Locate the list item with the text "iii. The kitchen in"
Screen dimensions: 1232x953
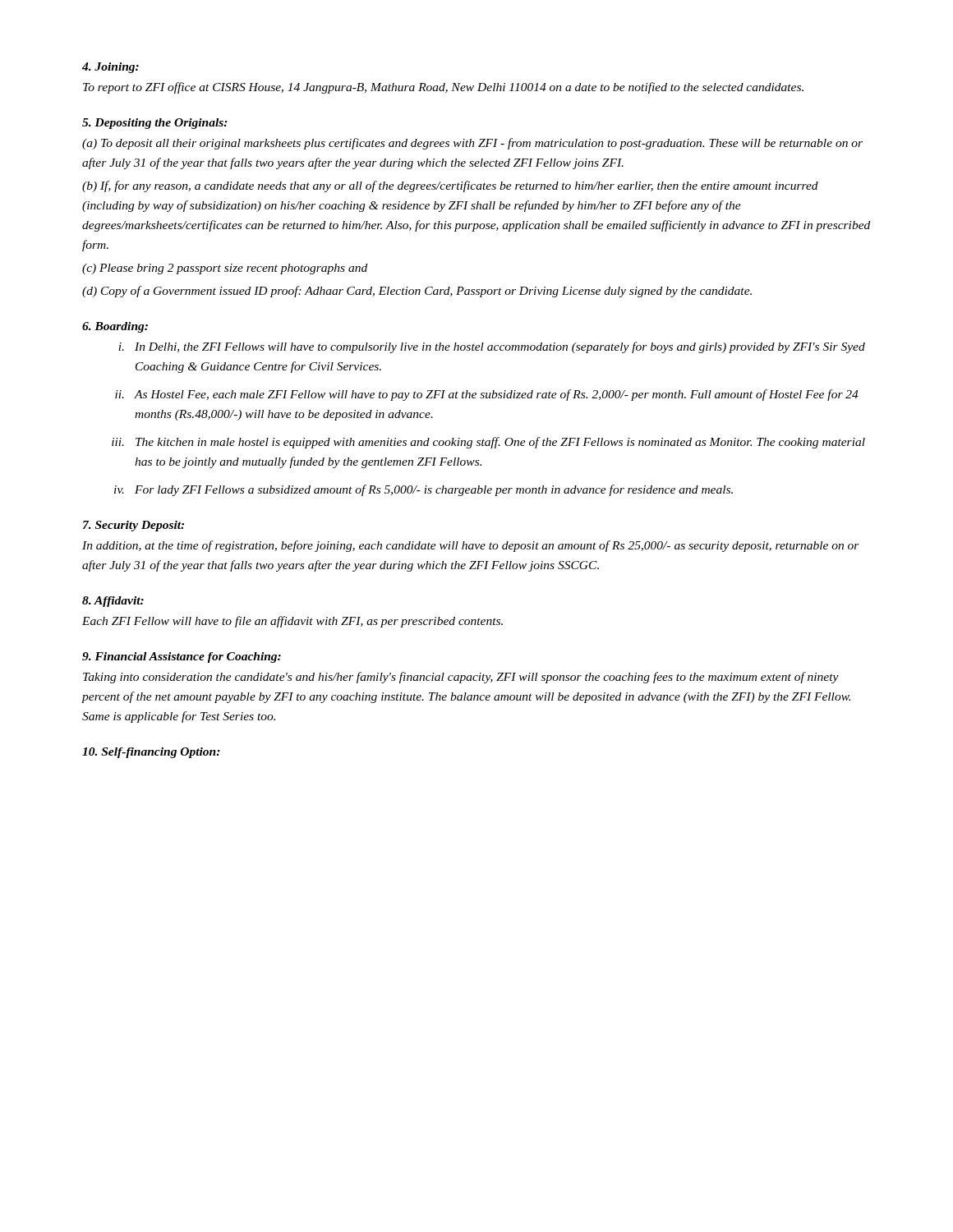(476, 452)
